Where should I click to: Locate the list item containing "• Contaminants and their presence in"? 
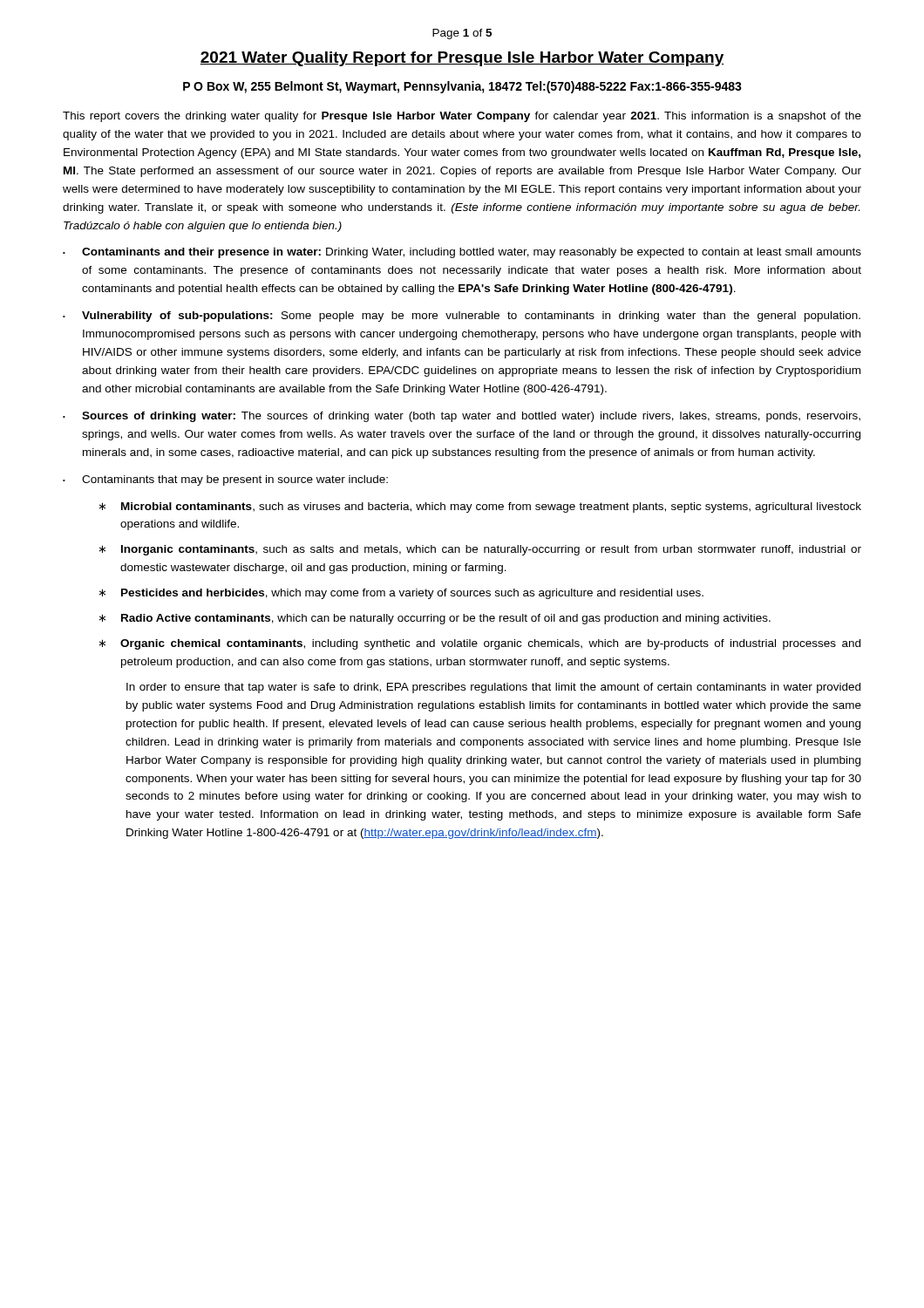pos(462,271)
